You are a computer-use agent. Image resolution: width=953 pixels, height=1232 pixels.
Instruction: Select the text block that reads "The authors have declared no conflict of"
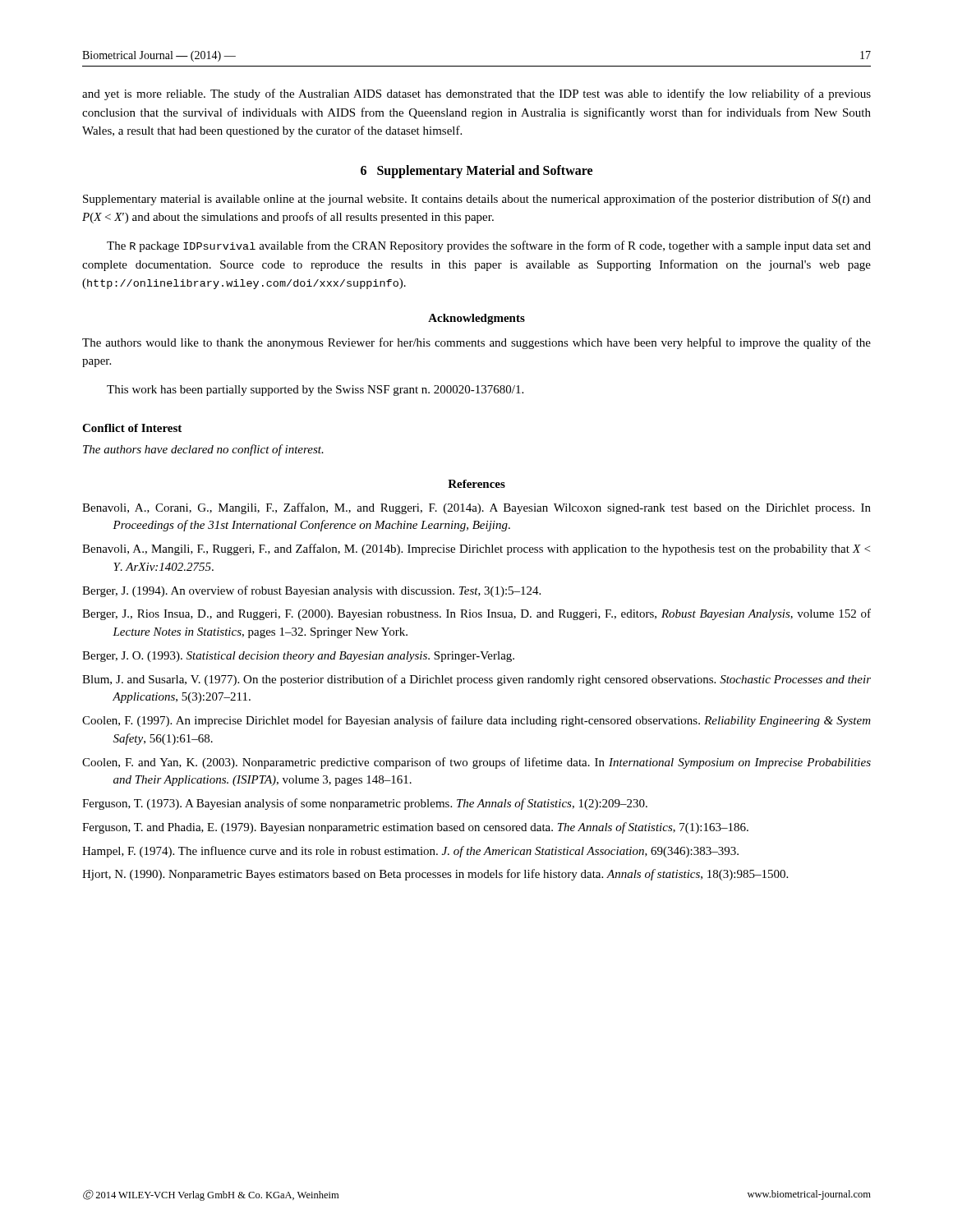203,450
